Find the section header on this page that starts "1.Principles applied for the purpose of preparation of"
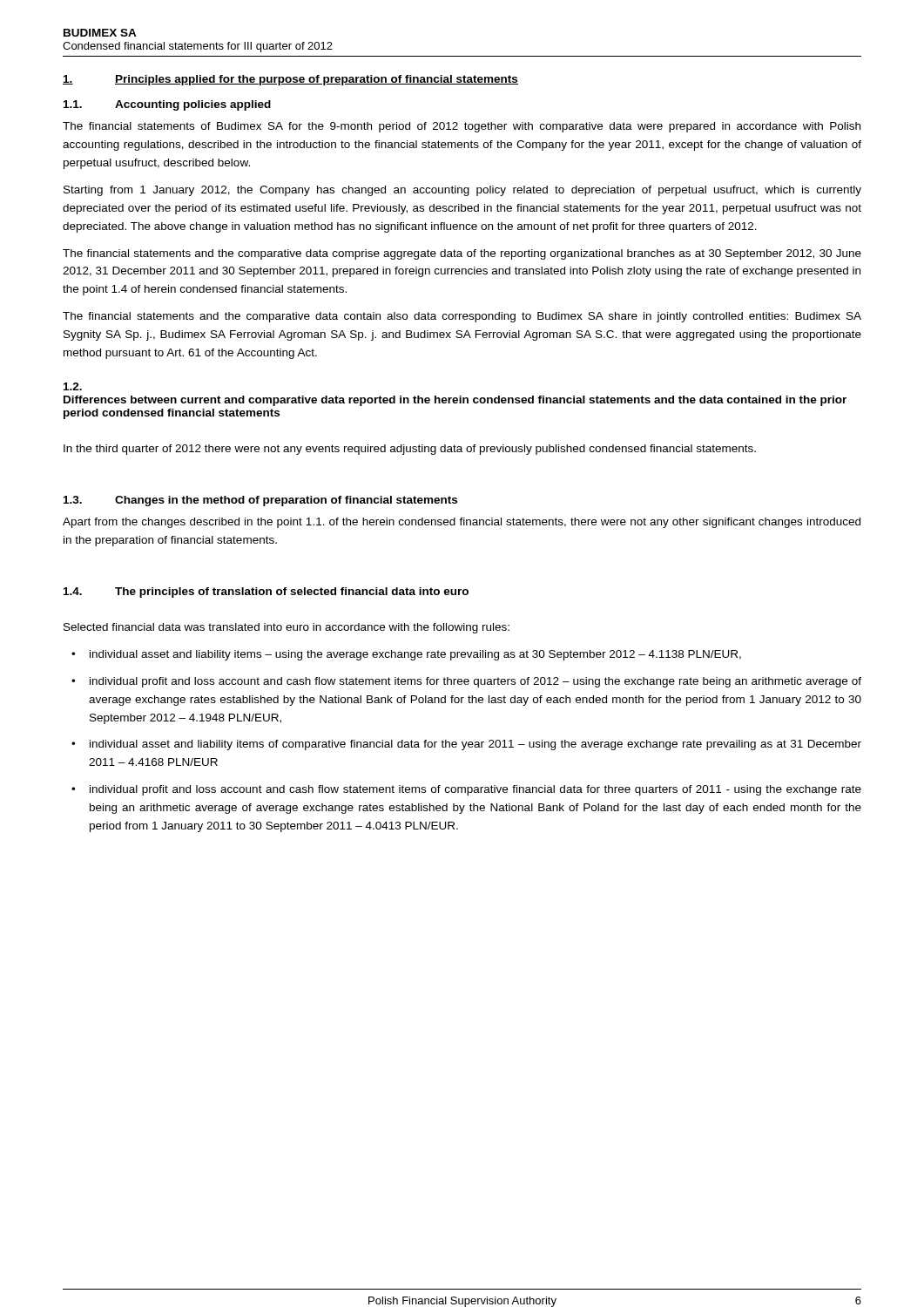This screenshot has width=924, height=1307. (x=290, y=79)
